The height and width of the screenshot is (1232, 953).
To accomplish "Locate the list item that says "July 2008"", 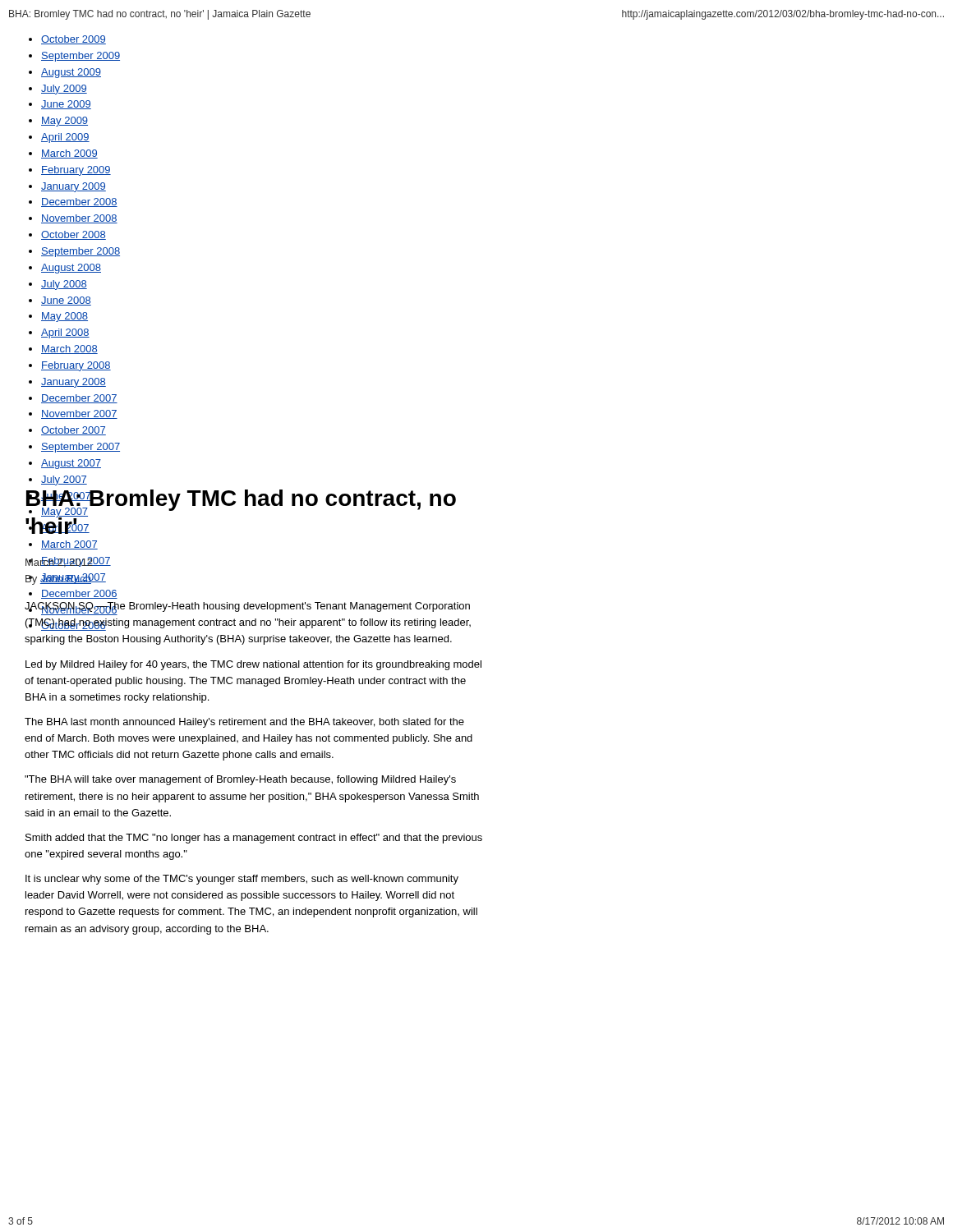I will click(64, 285).
